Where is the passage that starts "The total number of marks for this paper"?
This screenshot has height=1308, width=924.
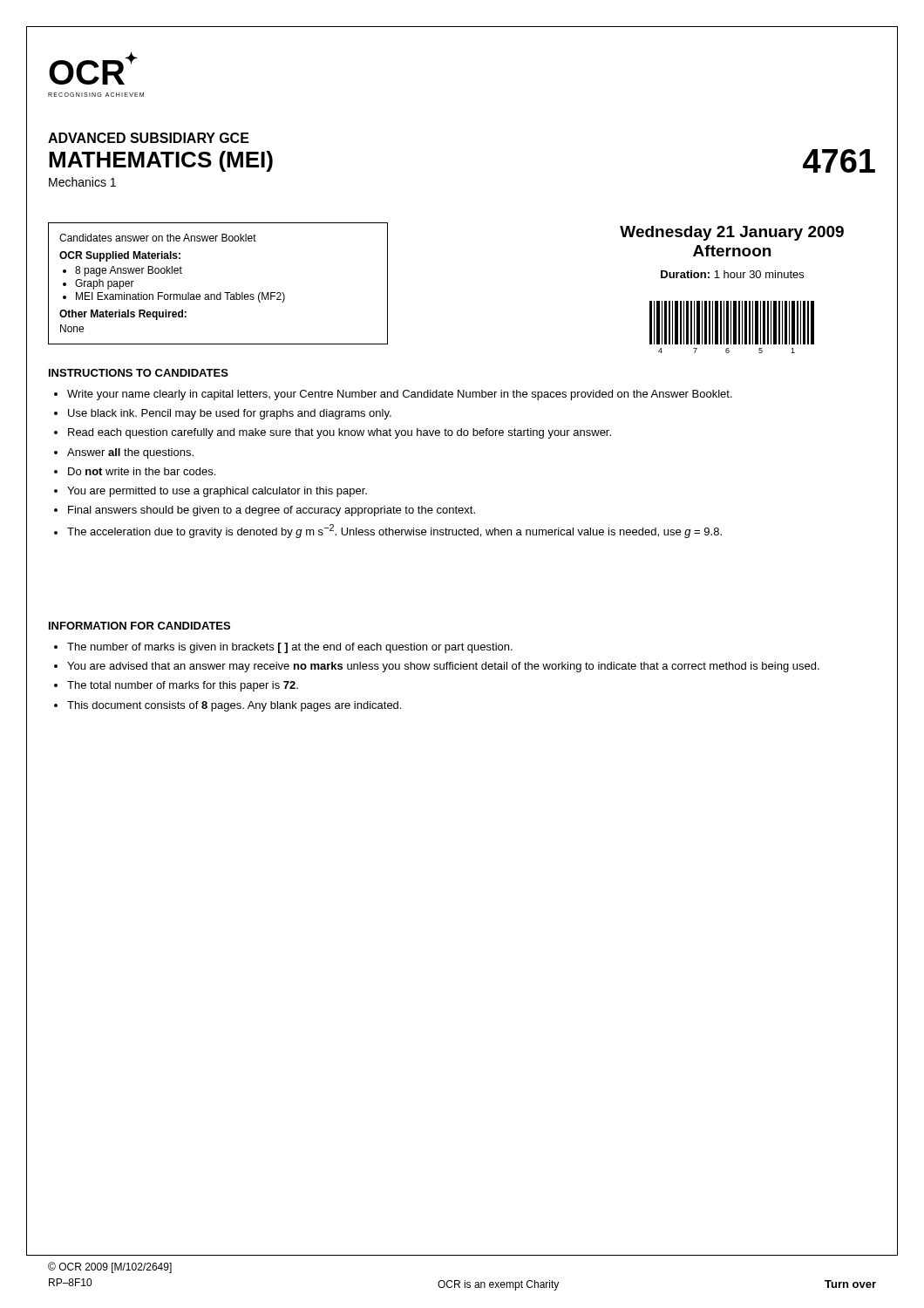pos(183,685)
